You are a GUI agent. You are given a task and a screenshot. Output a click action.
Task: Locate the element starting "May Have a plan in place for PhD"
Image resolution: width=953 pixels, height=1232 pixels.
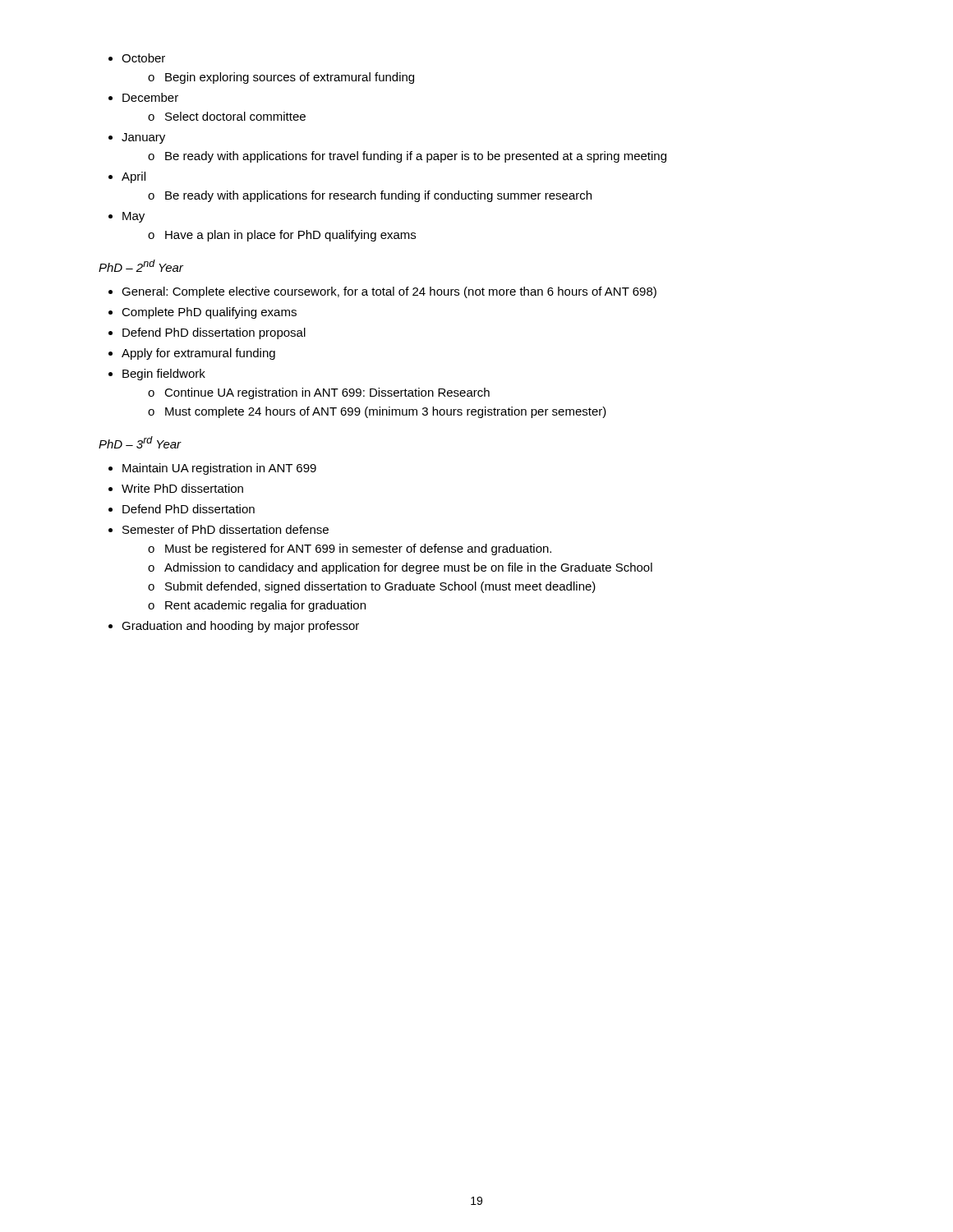[x=127, y=217]
